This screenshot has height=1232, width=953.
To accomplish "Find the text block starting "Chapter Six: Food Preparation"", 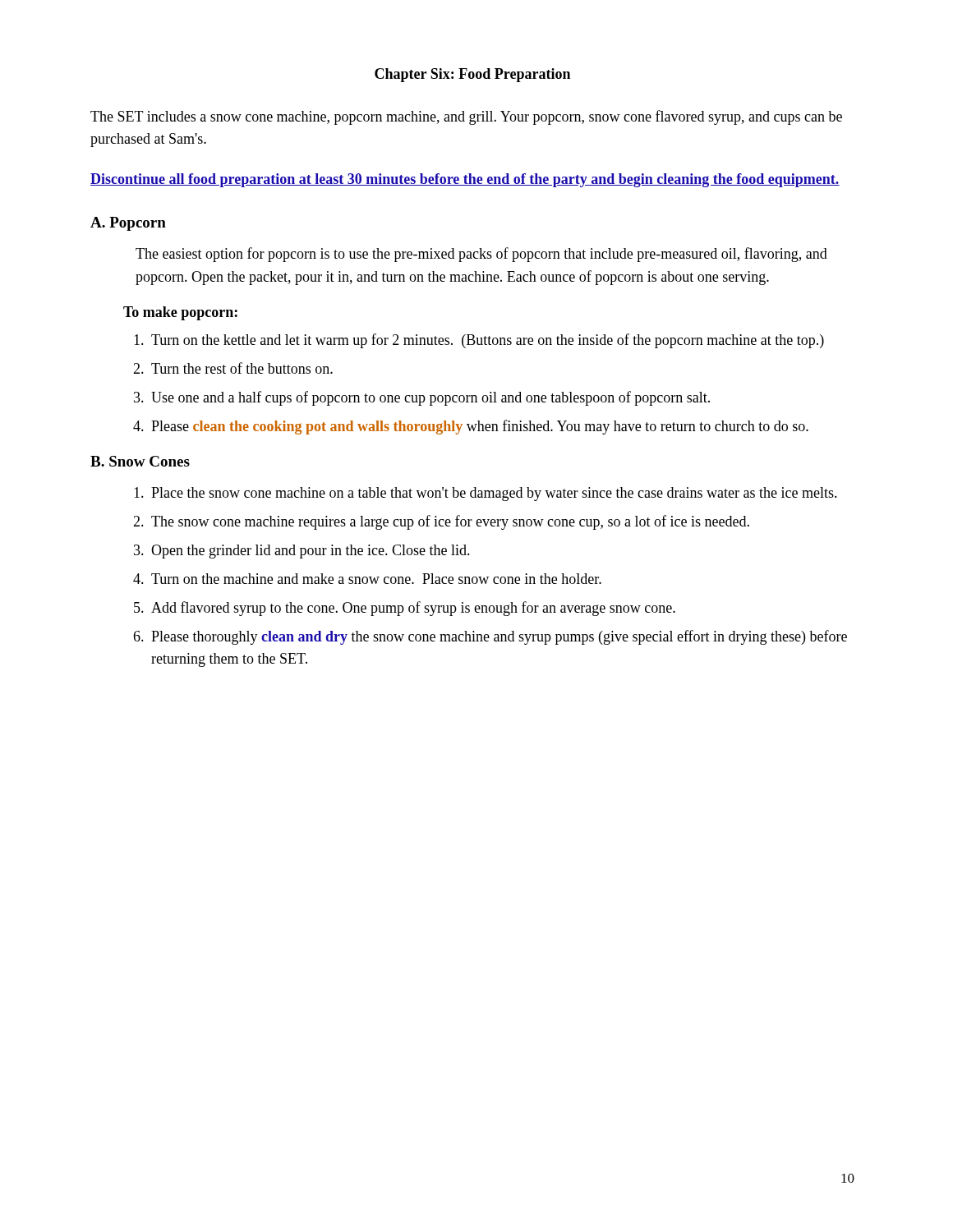I will click(x=472, y=74).
